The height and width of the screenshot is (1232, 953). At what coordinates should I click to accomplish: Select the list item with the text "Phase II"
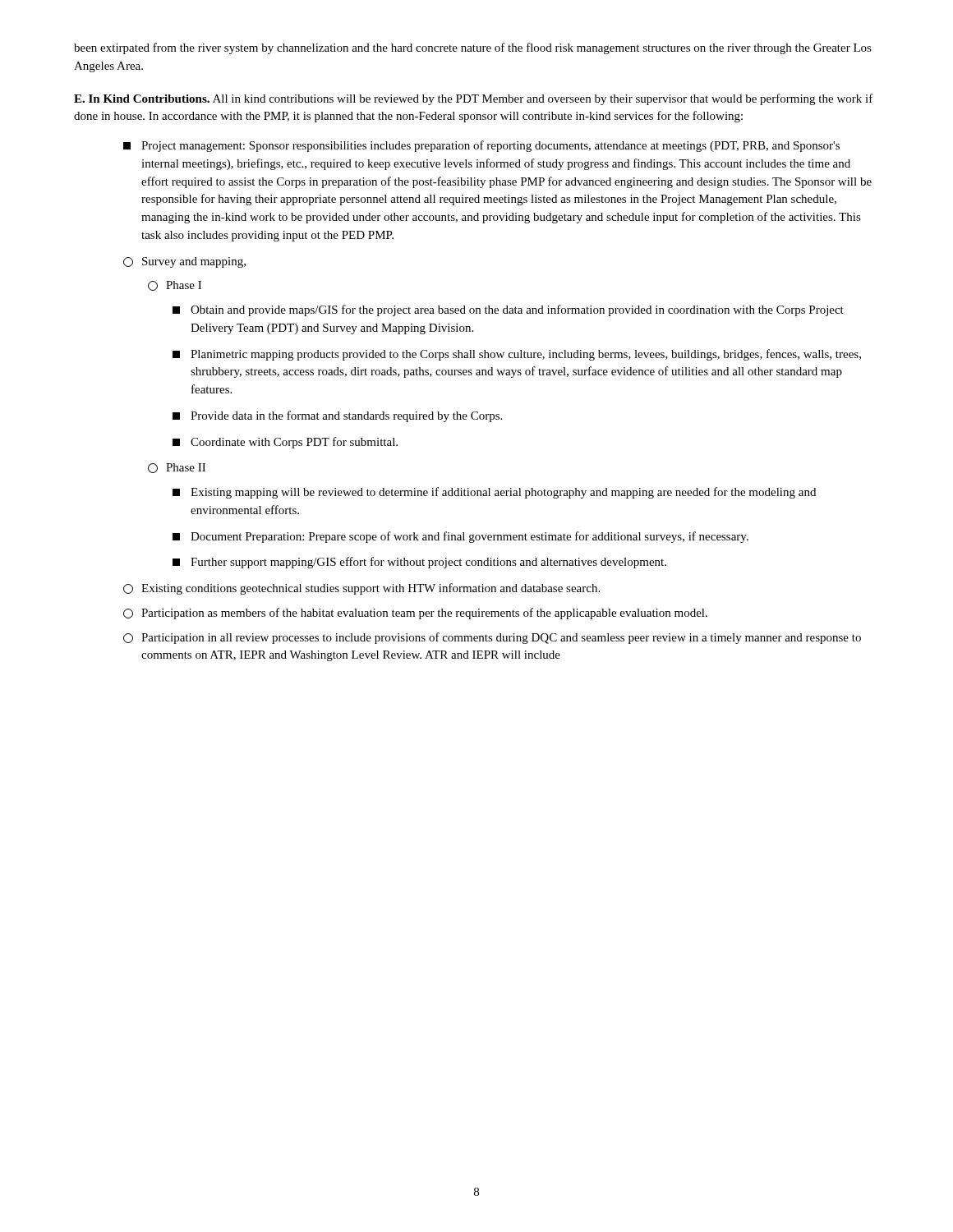click(177, 468)
